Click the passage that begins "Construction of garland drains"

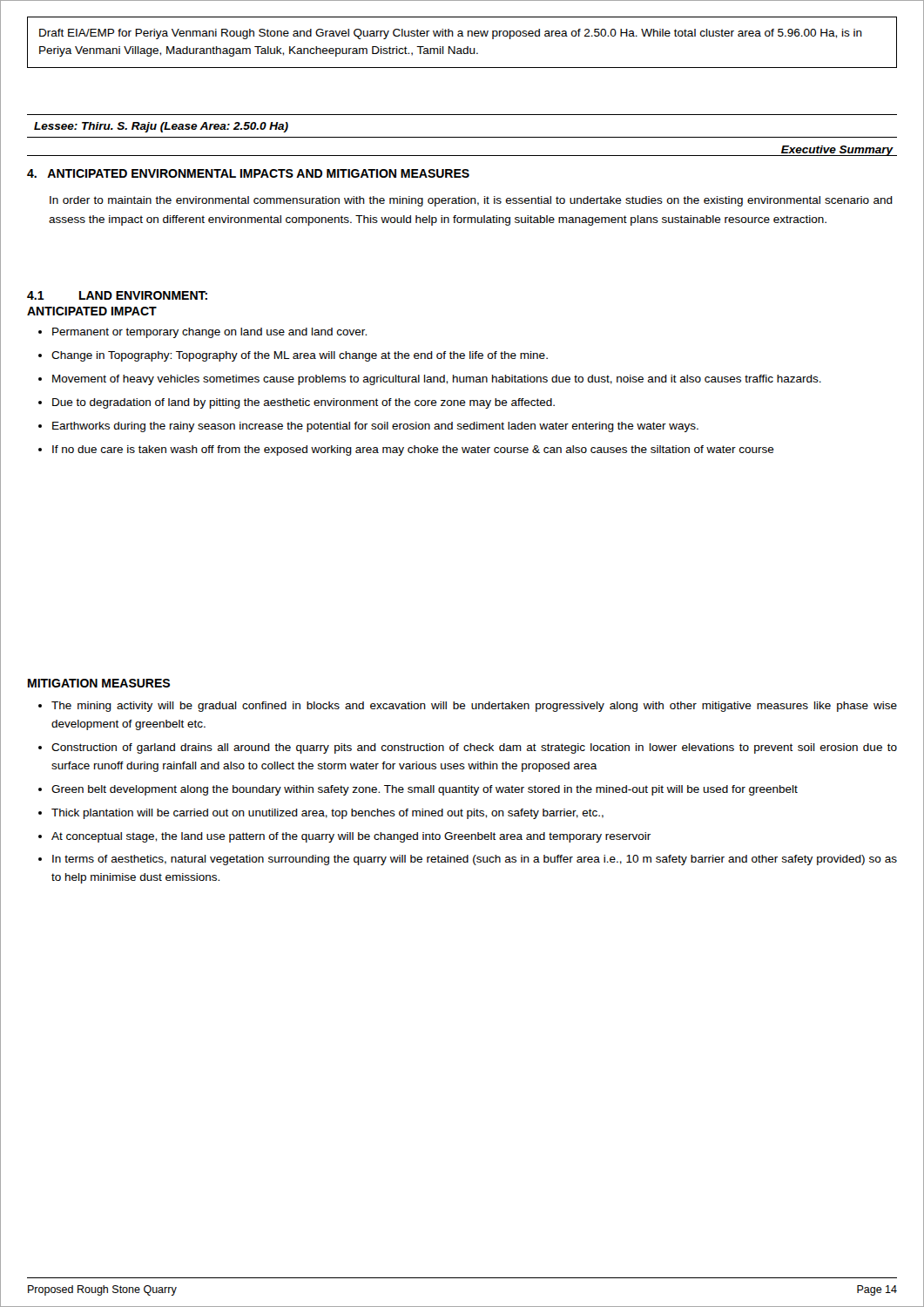point(474,756)
